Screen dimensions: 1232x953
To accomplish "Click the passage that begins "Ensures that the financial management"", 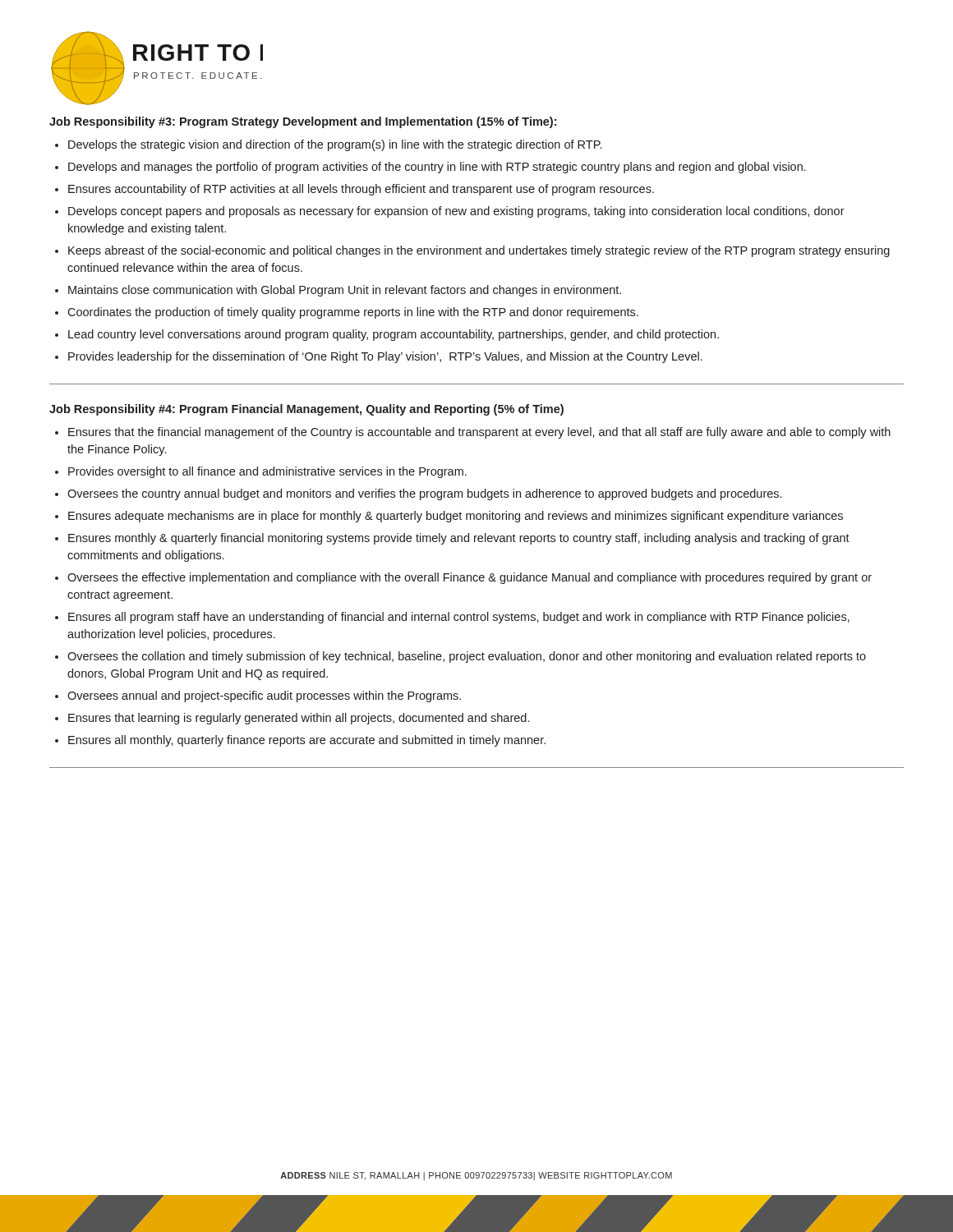I will tap(479, 441).
